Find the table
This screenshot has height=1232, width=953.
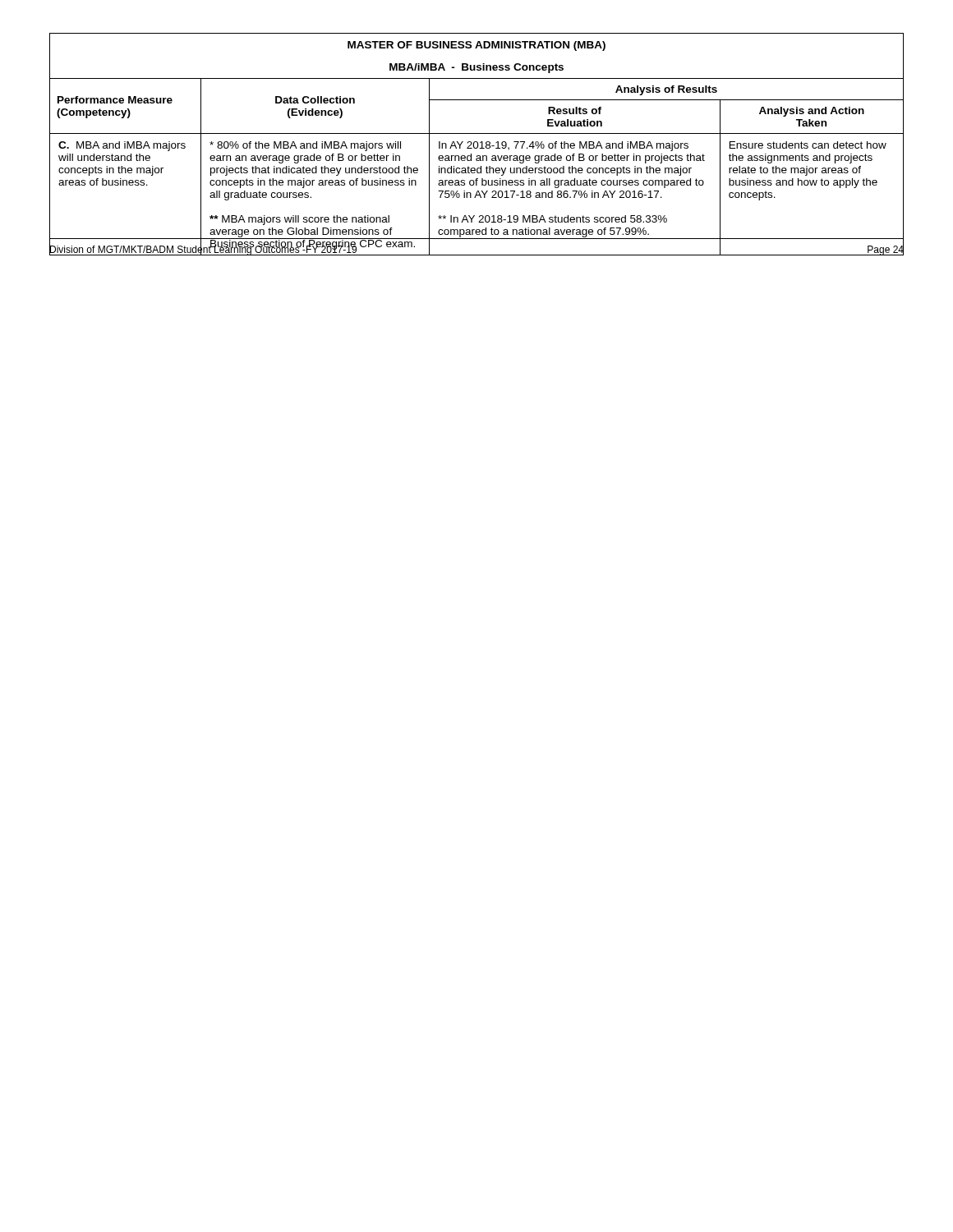click(476, 144)
